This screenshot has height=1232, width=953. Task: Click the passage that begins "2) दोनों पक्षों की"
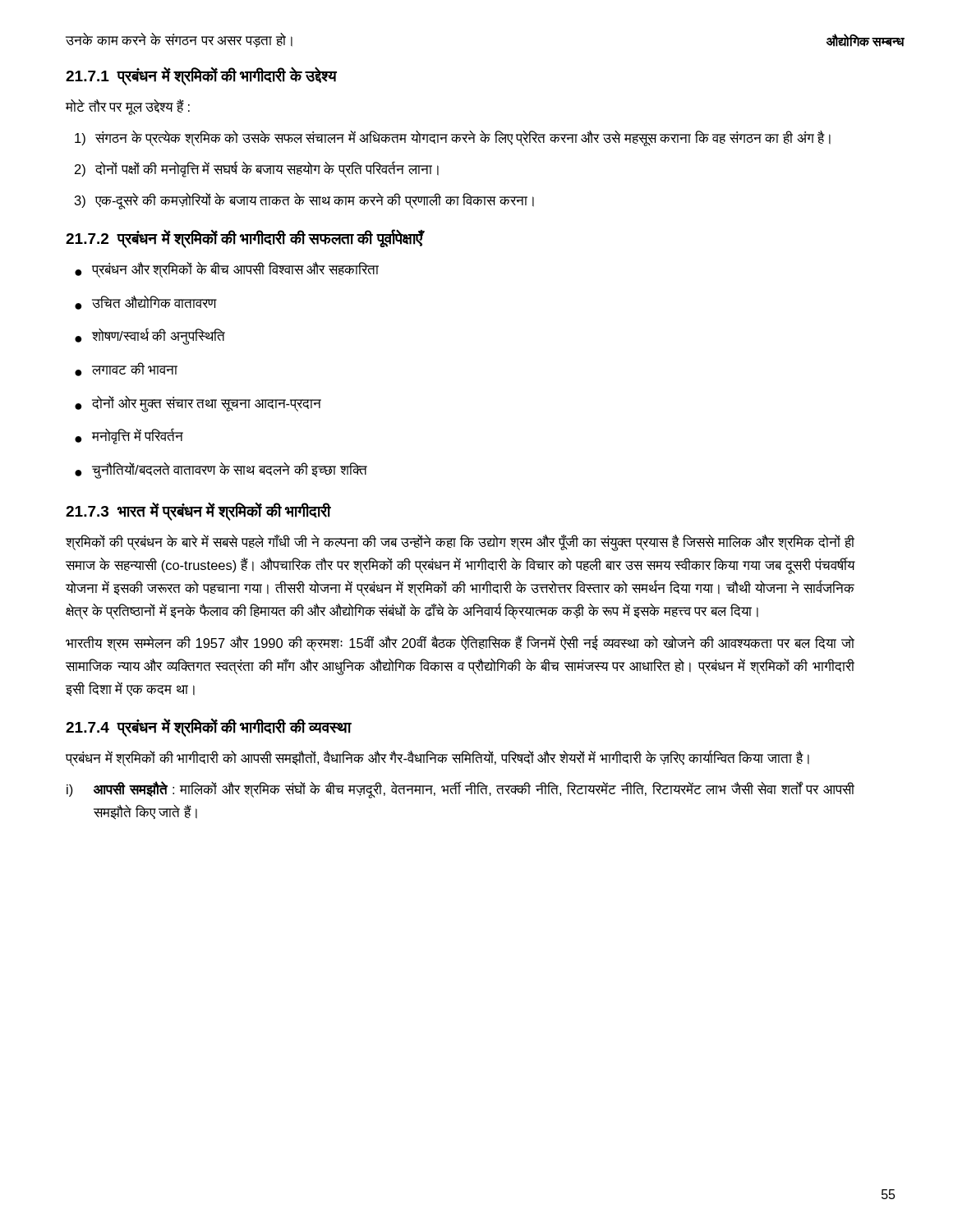pyautogui.click(x=257, y=169)
